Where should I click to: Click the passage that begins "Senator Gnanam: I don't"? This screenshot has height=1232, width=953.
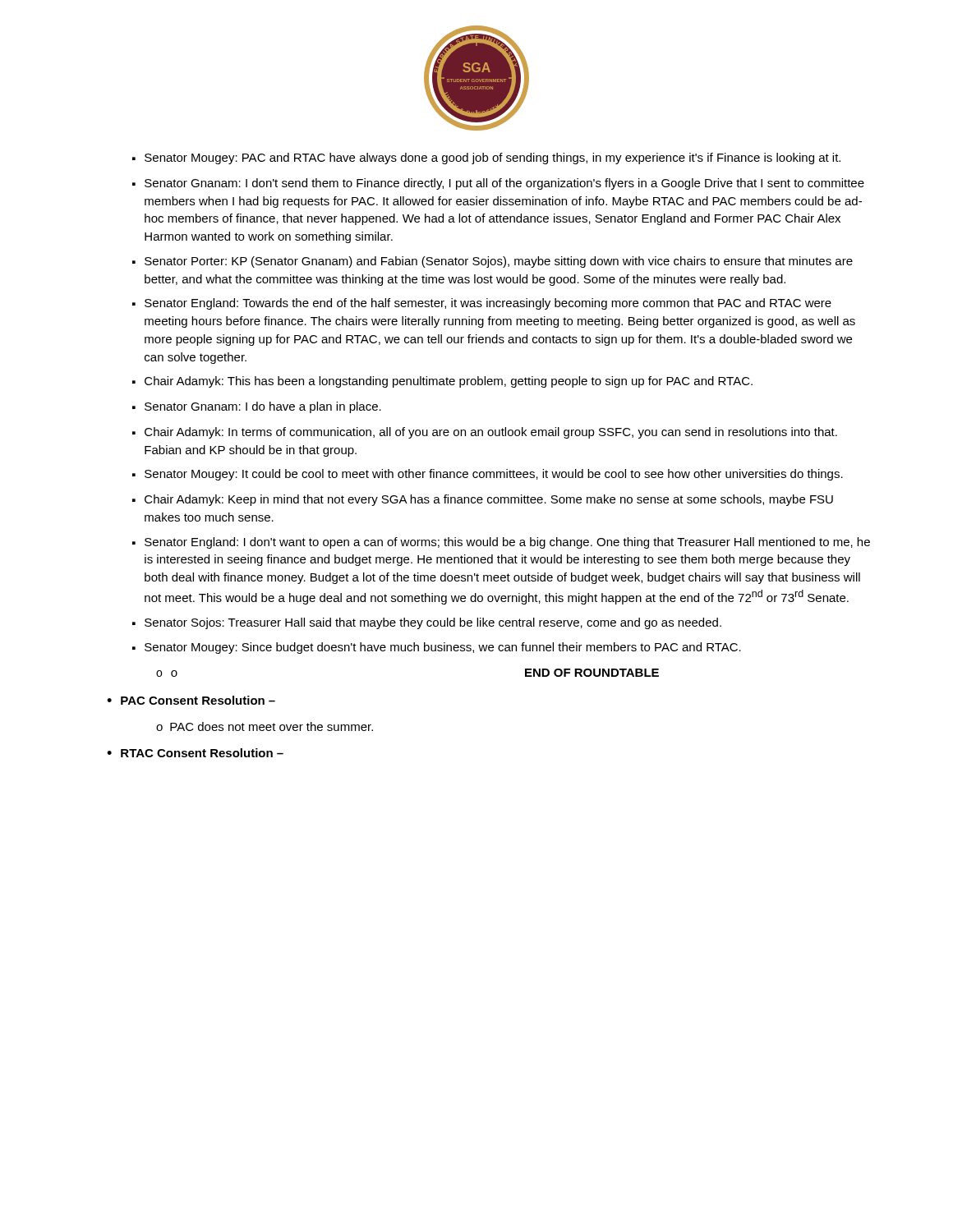tap(507, 210)
